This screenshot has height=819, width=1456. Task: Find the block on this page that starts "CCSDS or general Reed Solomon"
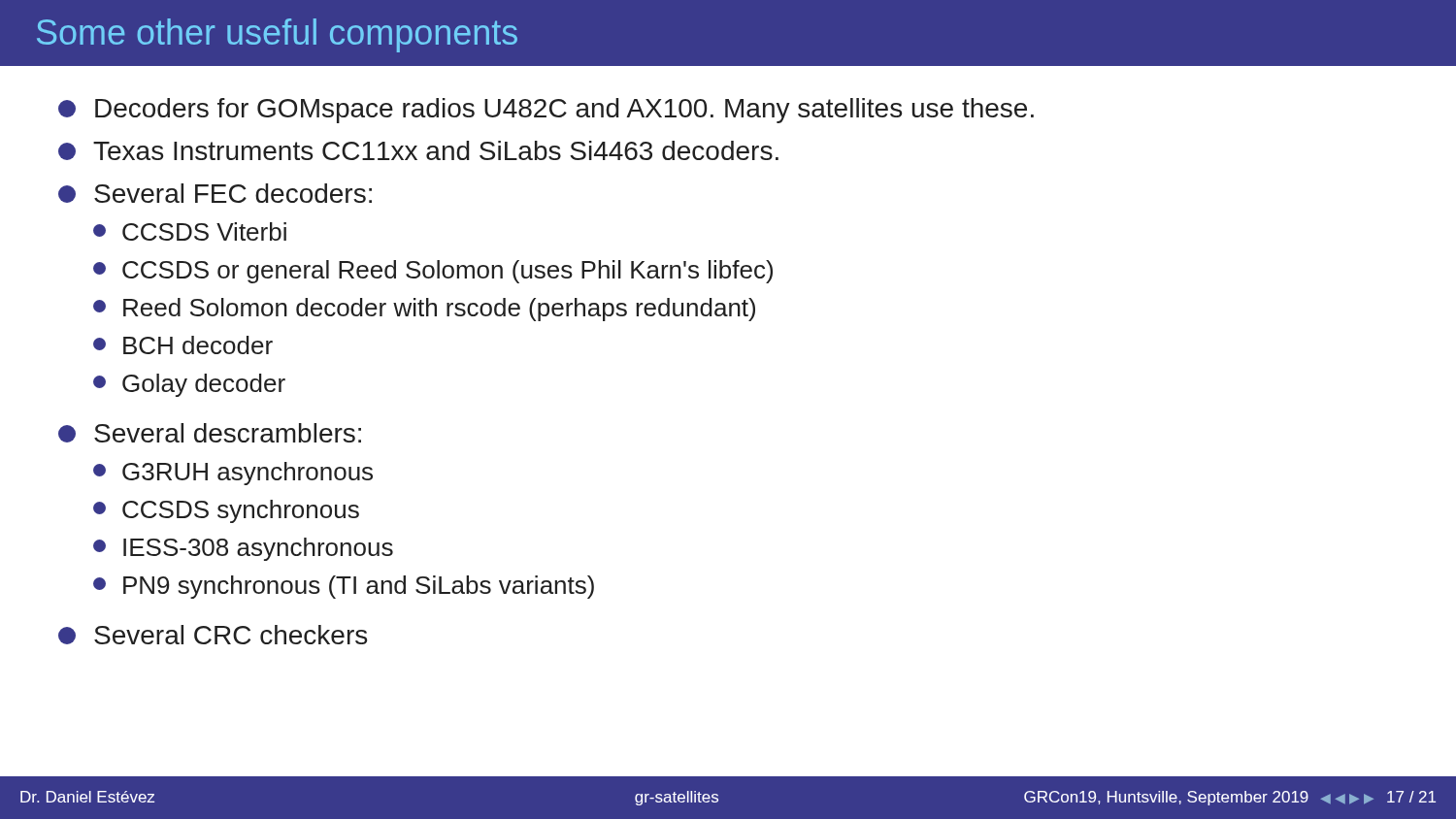(434, 270)
